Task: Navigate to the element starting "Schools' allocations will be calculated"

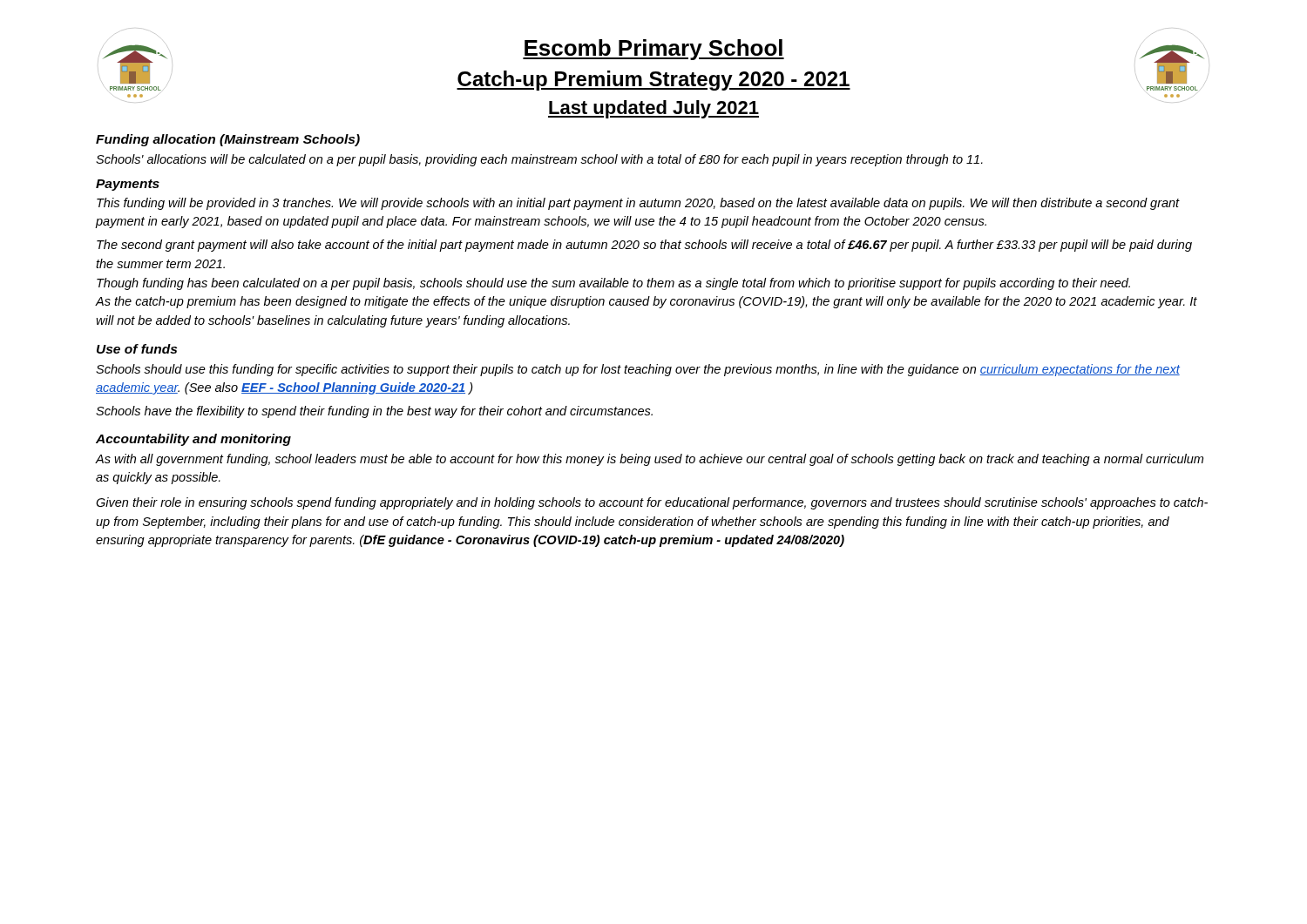Action: click(540, 159)
